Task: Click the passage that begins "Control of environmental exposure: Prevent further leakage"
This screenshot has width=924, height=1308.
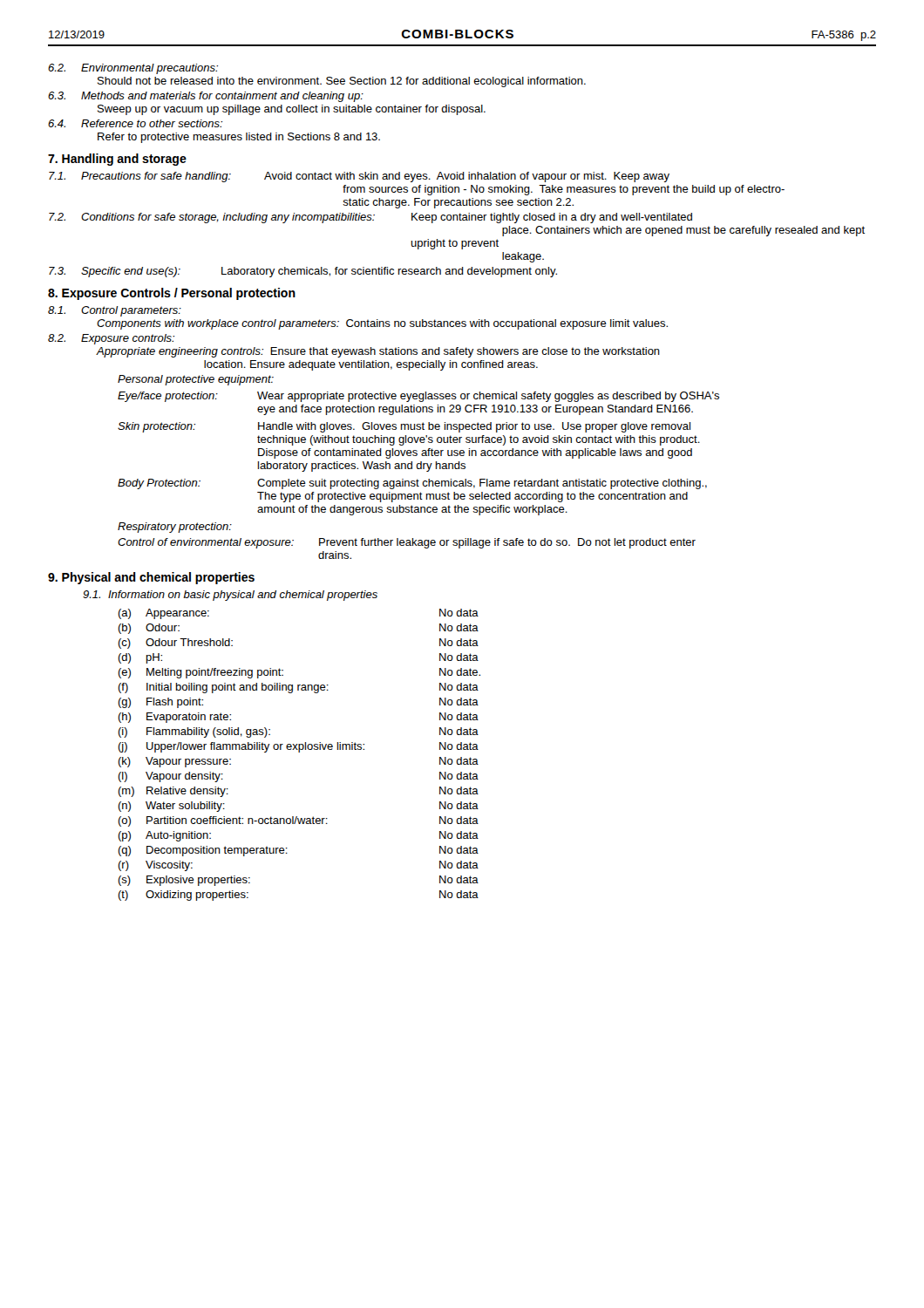Action: click(x=497, y=548)
